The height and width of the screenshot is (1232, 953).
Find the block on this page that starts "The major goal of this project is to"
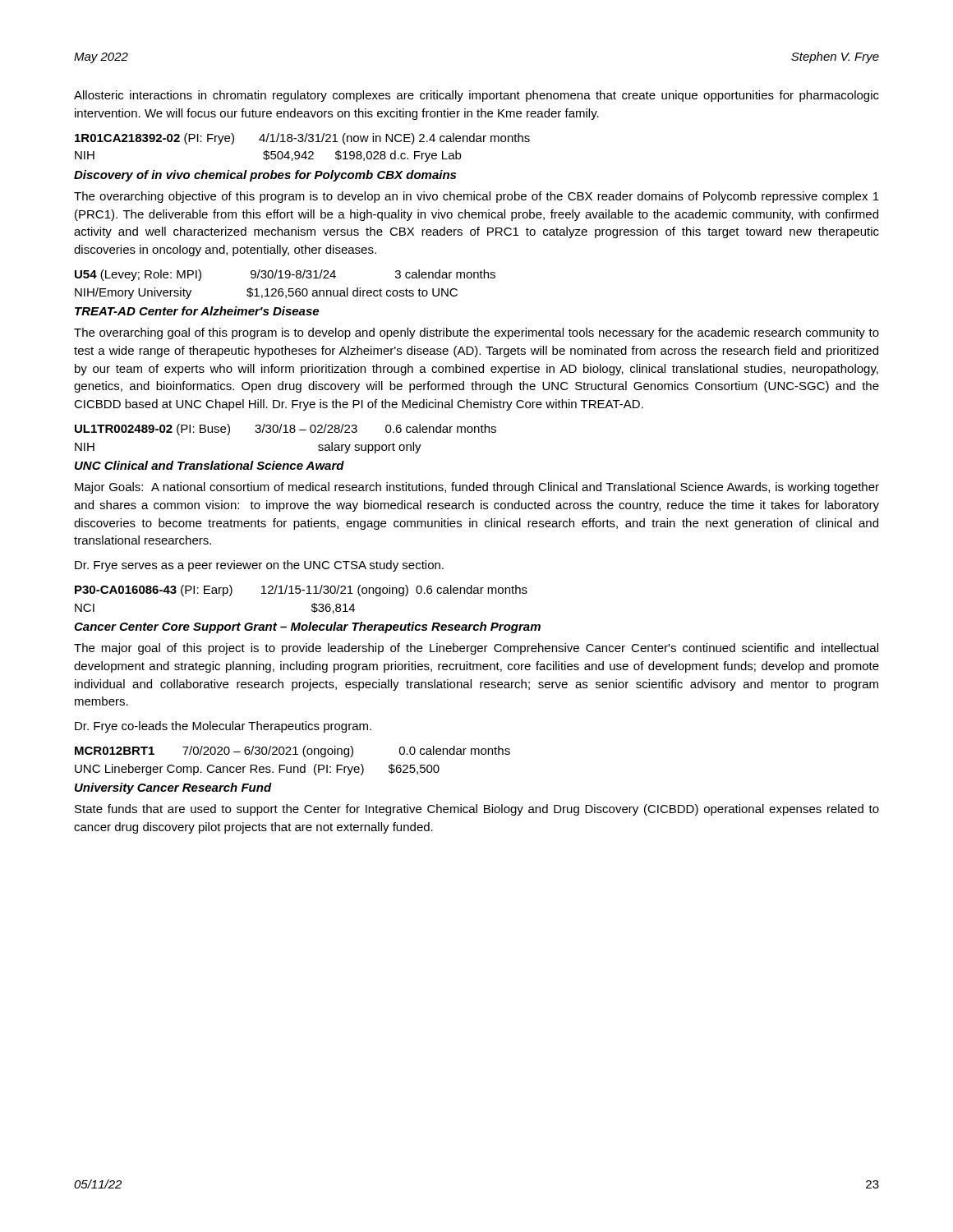(x=476, y=675)
